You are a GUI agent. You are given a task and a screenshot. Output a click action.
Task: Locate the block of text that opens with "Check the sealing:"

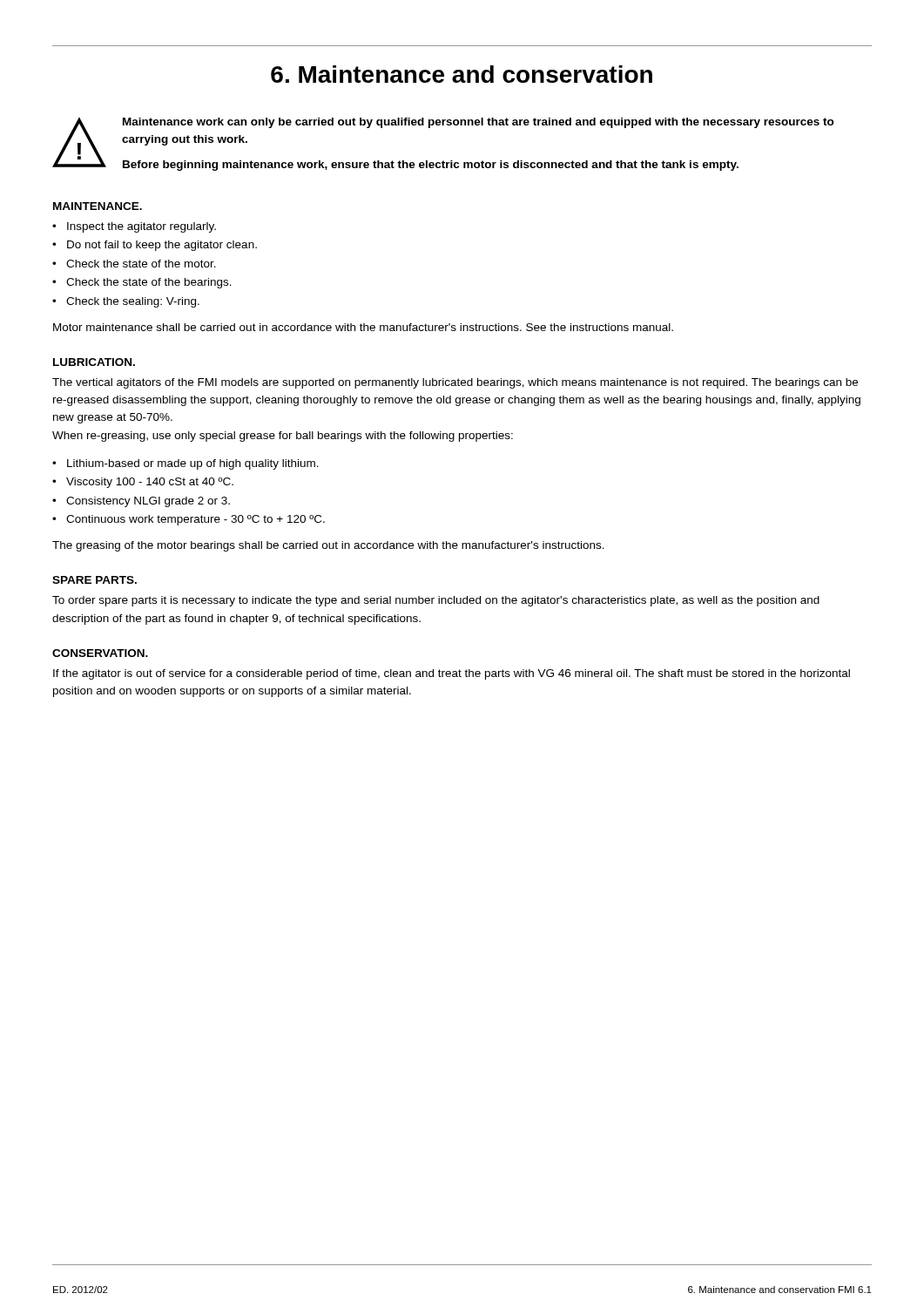tap(133, 301)
